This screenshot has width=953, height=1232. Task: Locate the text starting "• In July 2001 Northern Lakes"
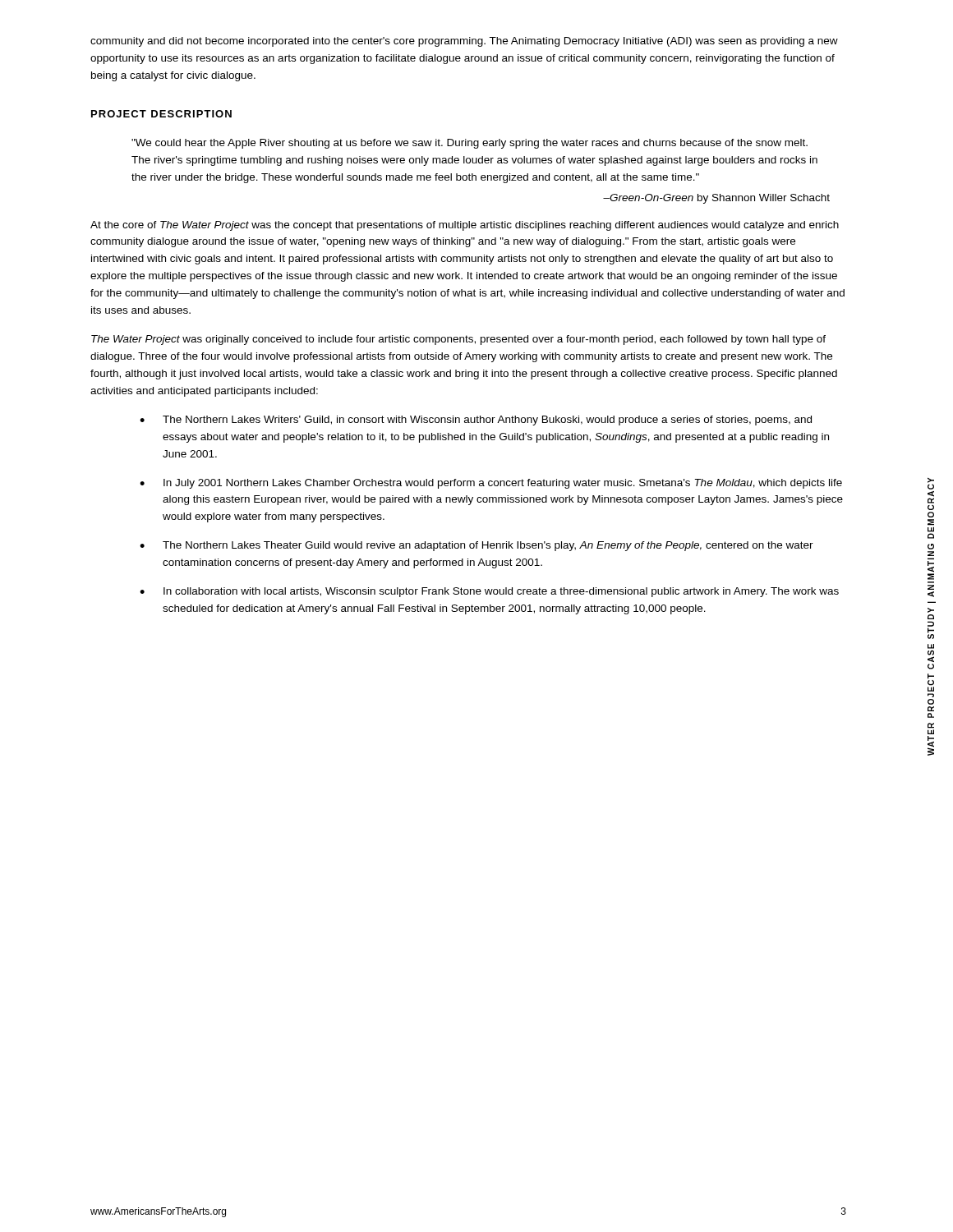click(x=493, y=500)
